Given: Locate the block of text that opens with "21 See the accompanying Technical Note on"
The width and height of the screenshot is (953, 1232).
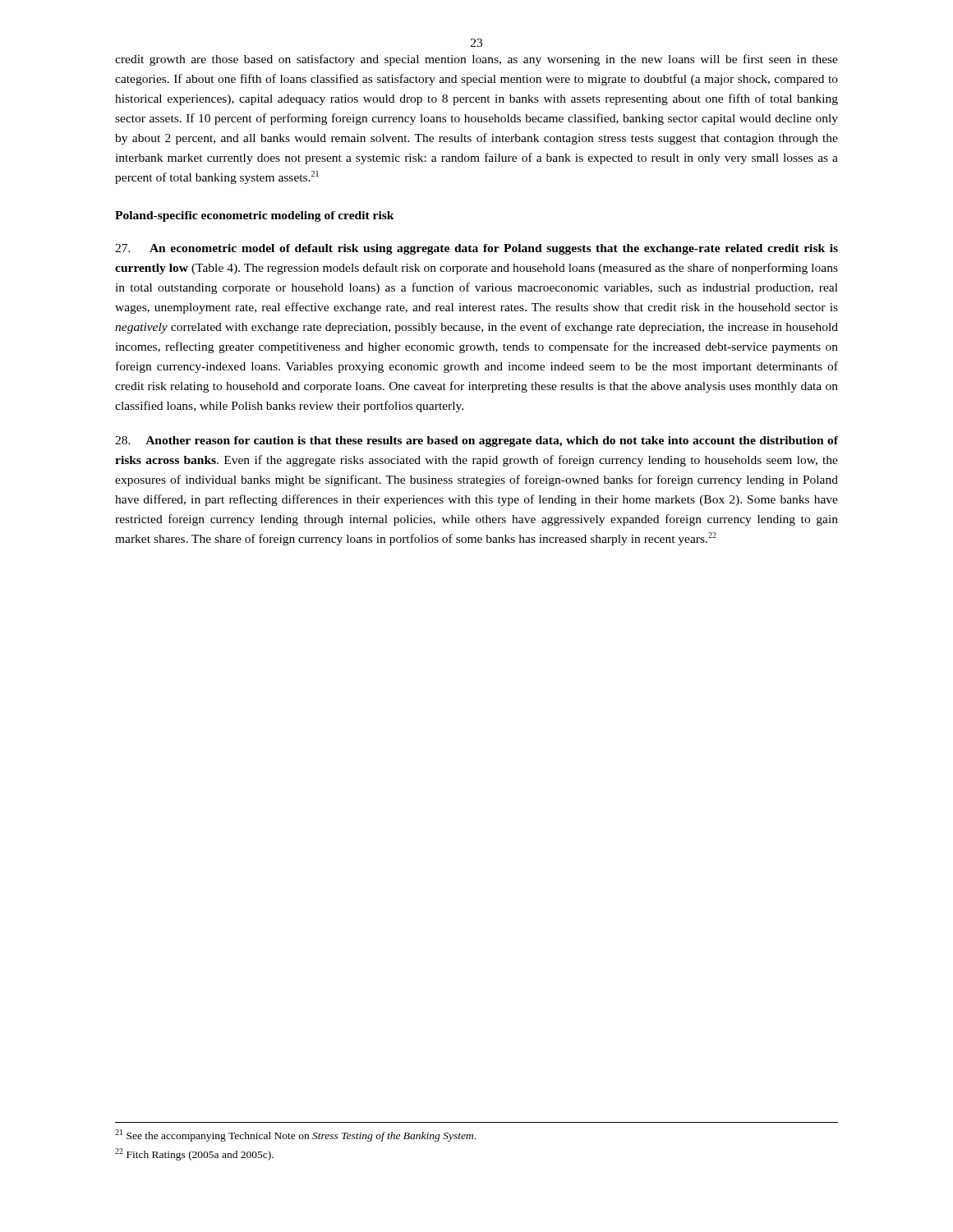Looking at the screenshot, I should click(x=296, y=1135).
